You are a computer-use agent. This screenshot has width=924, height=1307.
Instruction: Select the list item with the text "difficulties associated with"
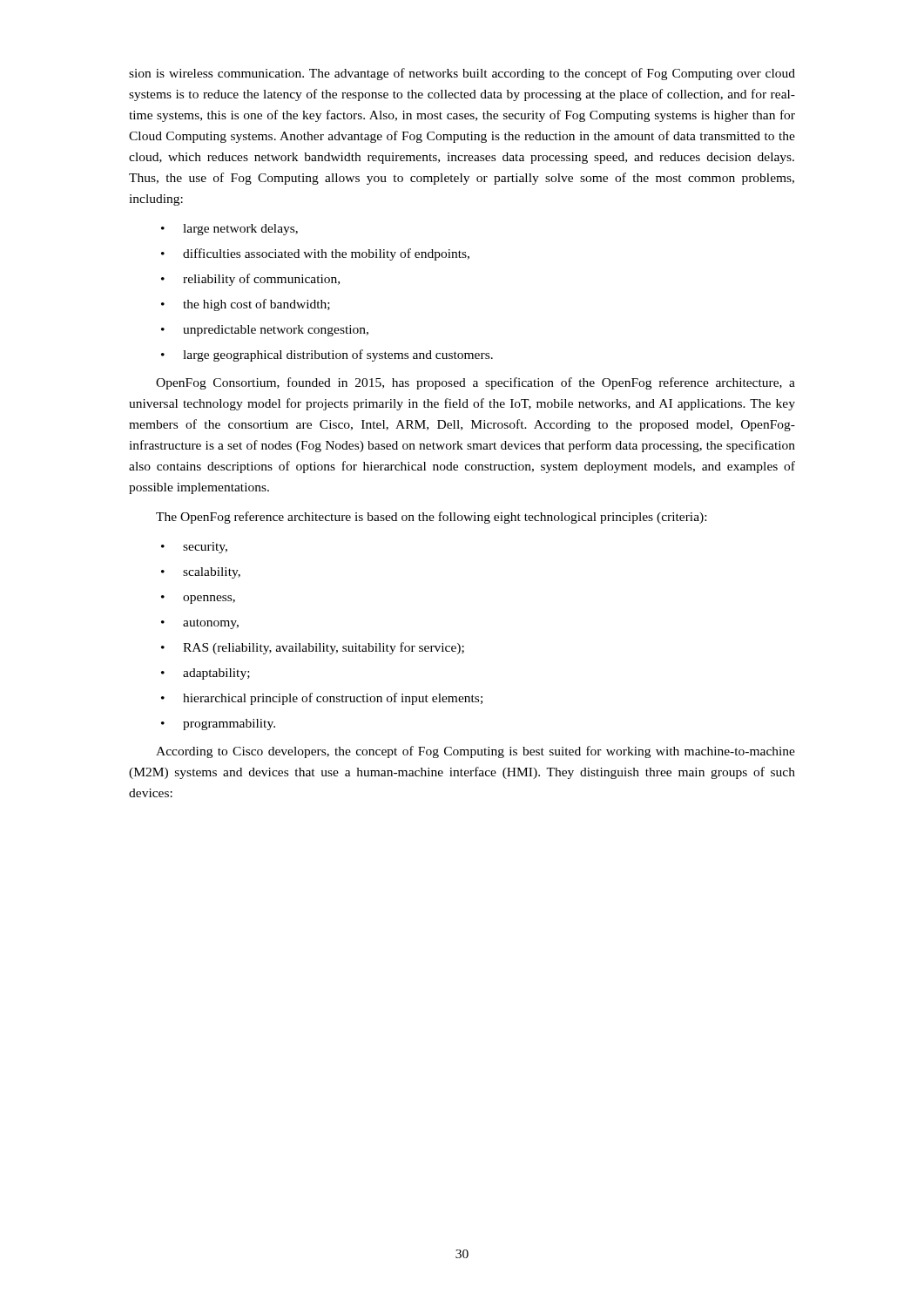pos(315,254)
